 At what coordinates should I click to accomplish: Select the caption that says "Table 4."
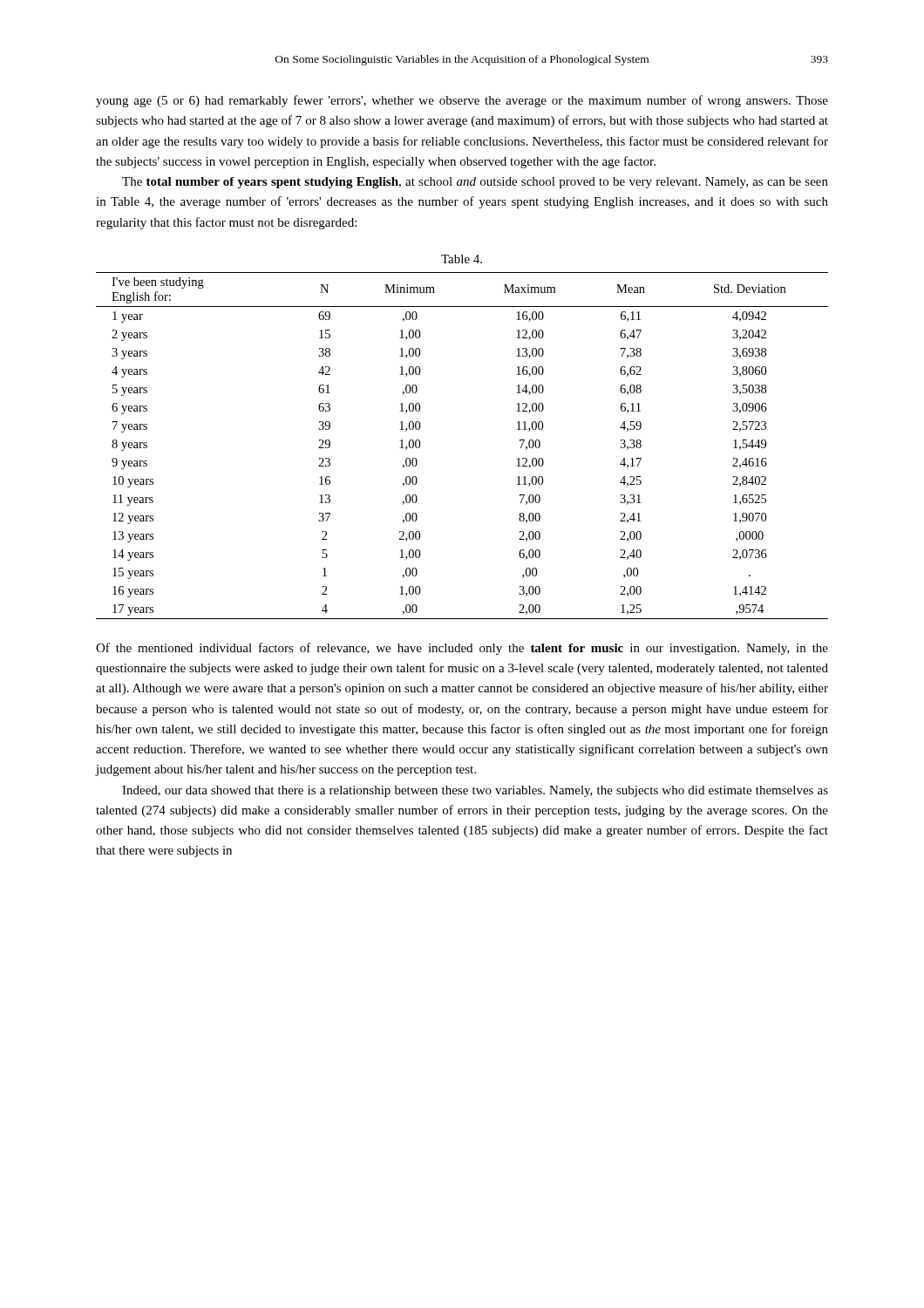[462, 259]
